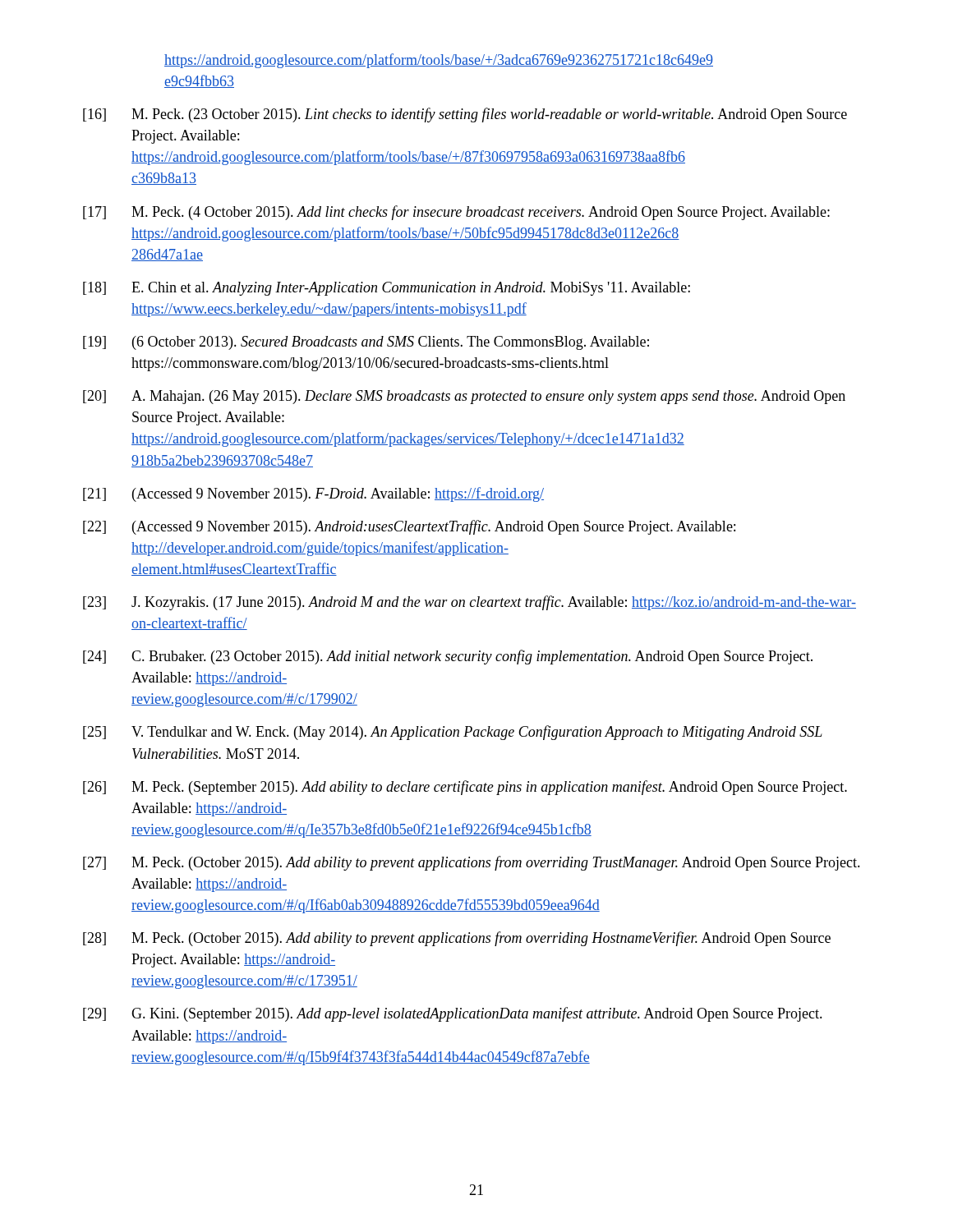The height and width of the screenshot is (1232, 953).
Task: Find the block on this page that starts "[25] V. Tendulkar and W. Enck. (May"
Action: click(x=476, y=743)
